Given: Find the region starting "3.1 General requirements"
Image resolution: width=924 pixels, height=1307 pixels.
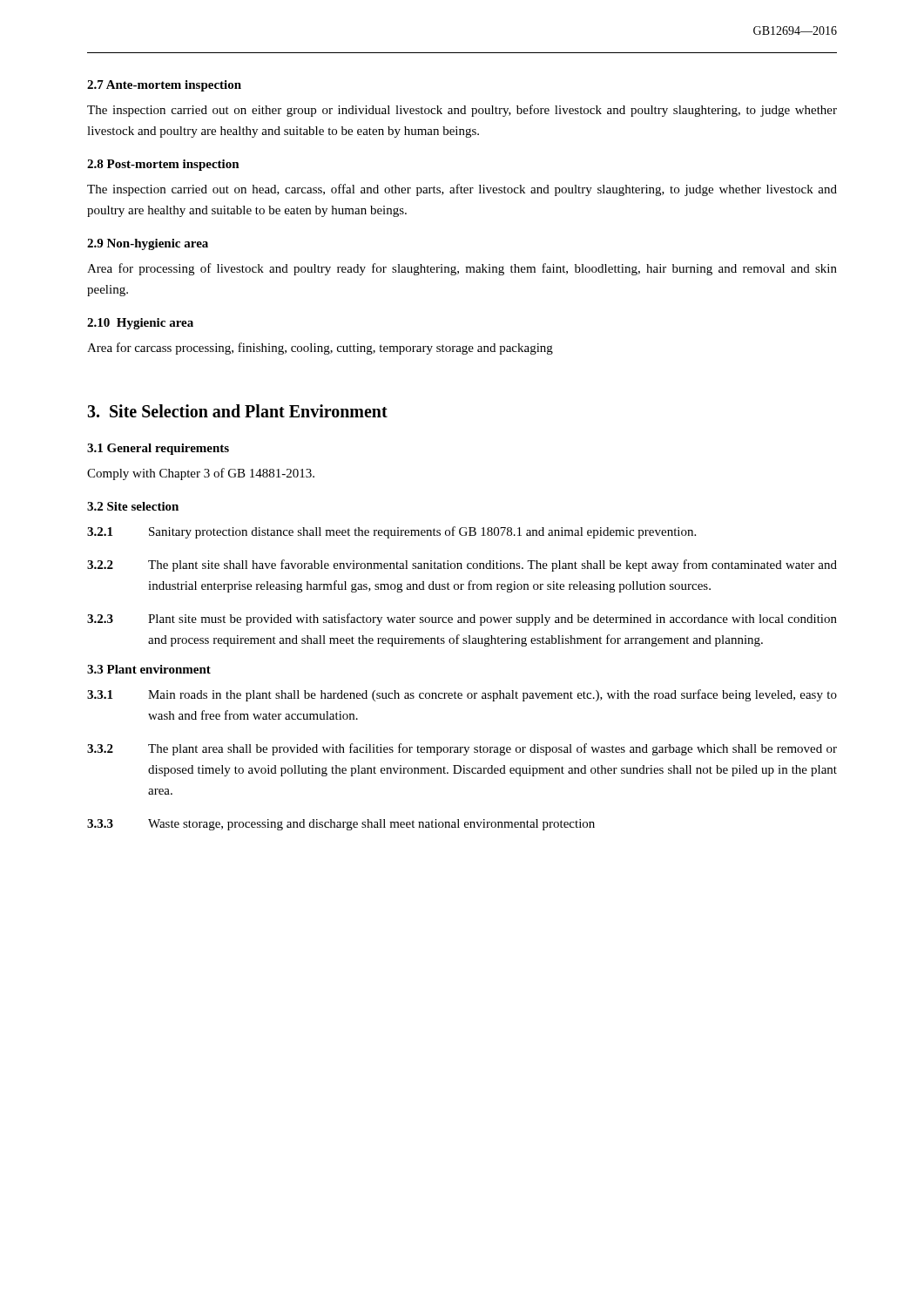Looking at the screenshot, I should click(x=158, y=448).
